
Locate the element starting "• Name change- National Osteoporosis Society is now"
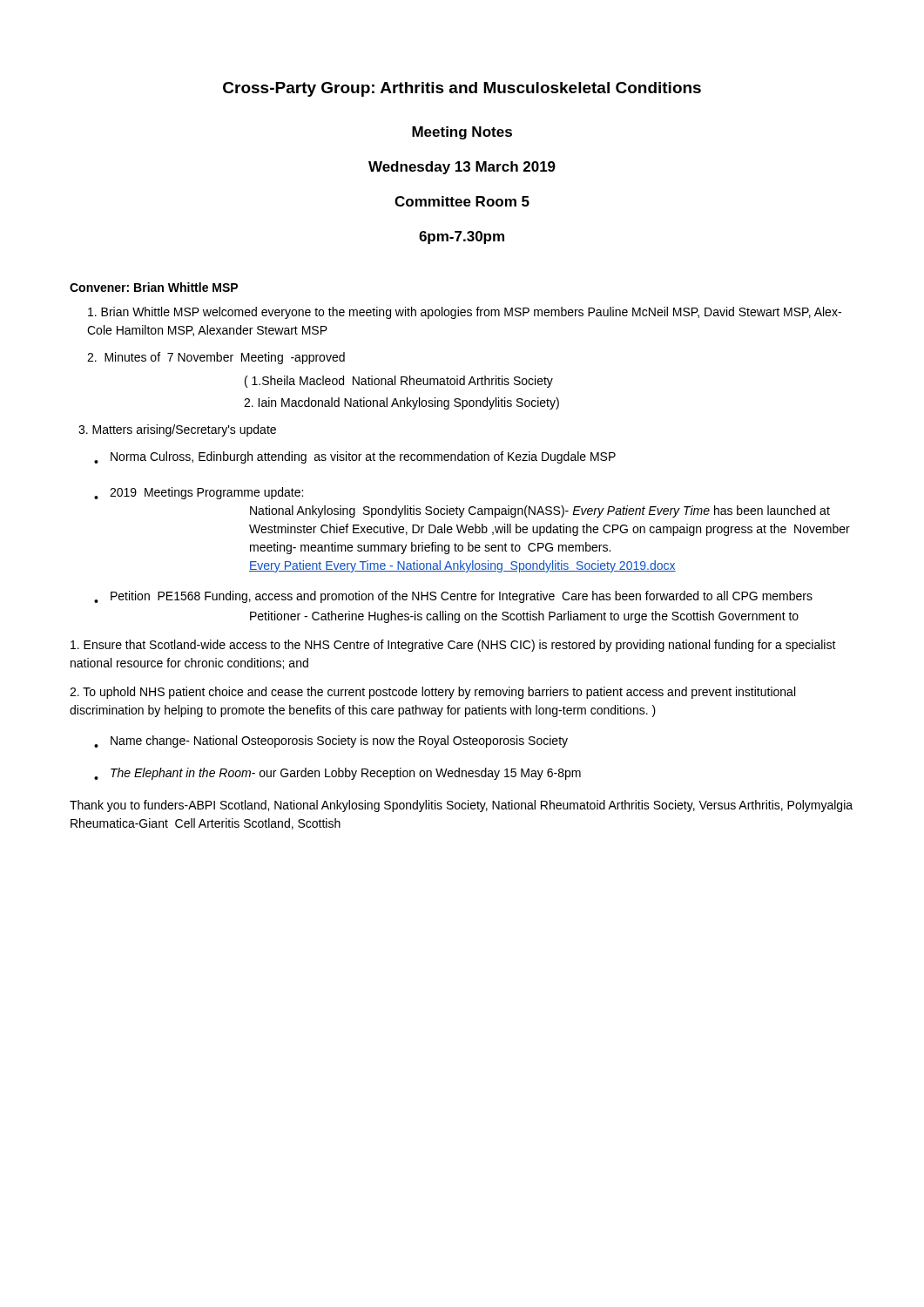331,744
